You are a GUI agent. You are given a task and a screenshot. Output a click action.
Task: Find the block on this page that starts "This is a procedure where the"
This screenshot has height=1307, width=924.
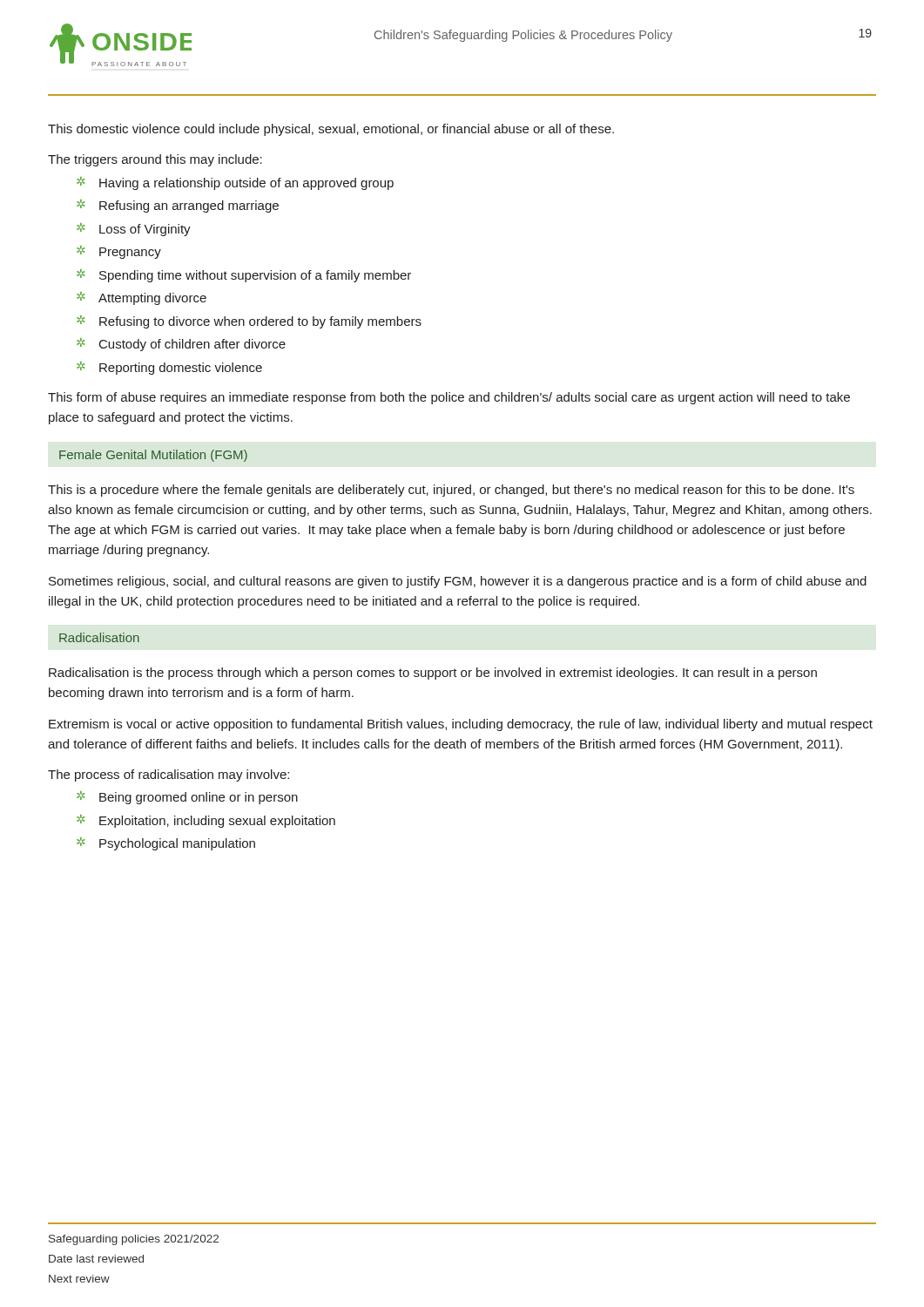coord(460,519)
